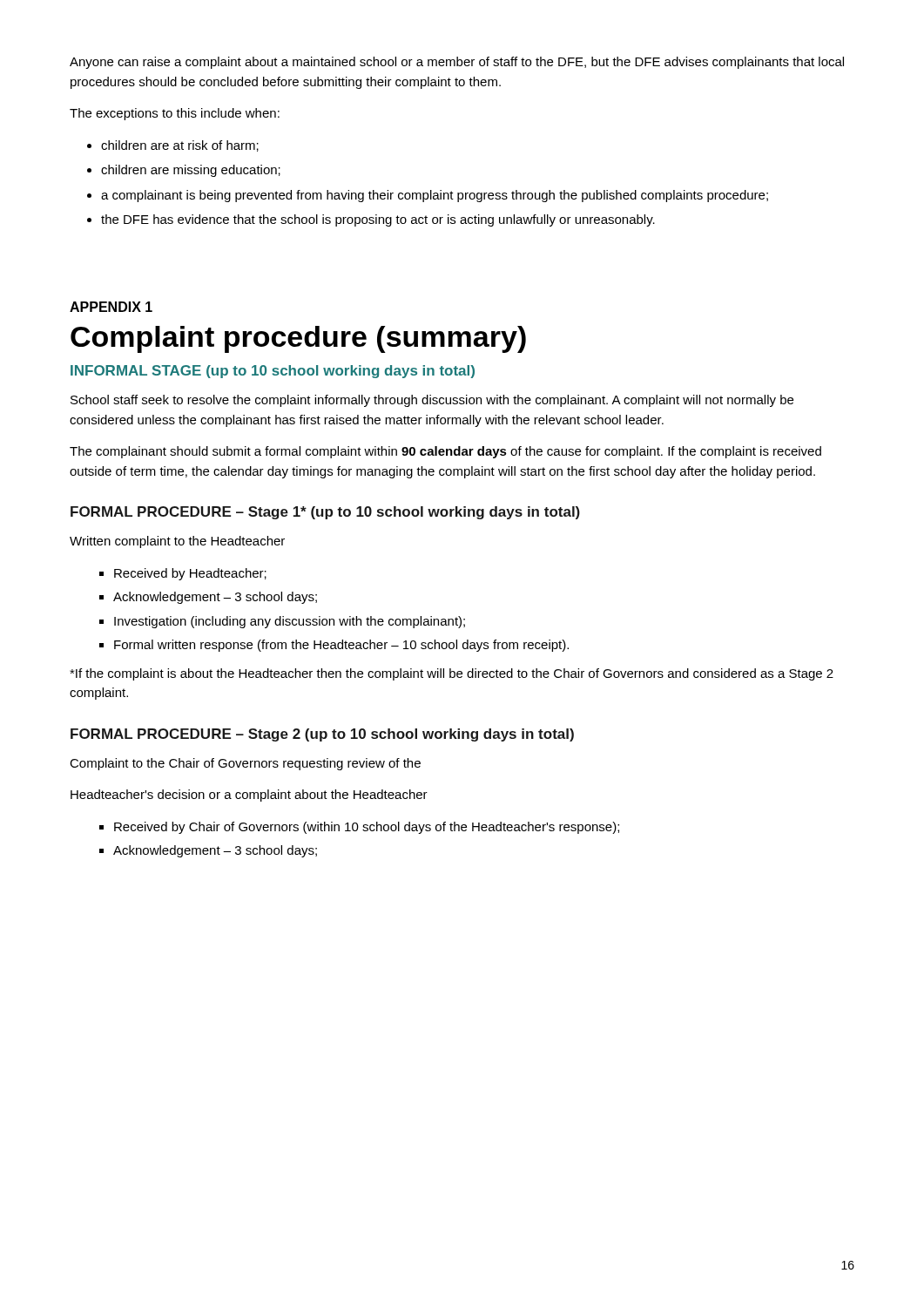Click on the text starting "The exceptions to this include when:"

pos(175,113)
